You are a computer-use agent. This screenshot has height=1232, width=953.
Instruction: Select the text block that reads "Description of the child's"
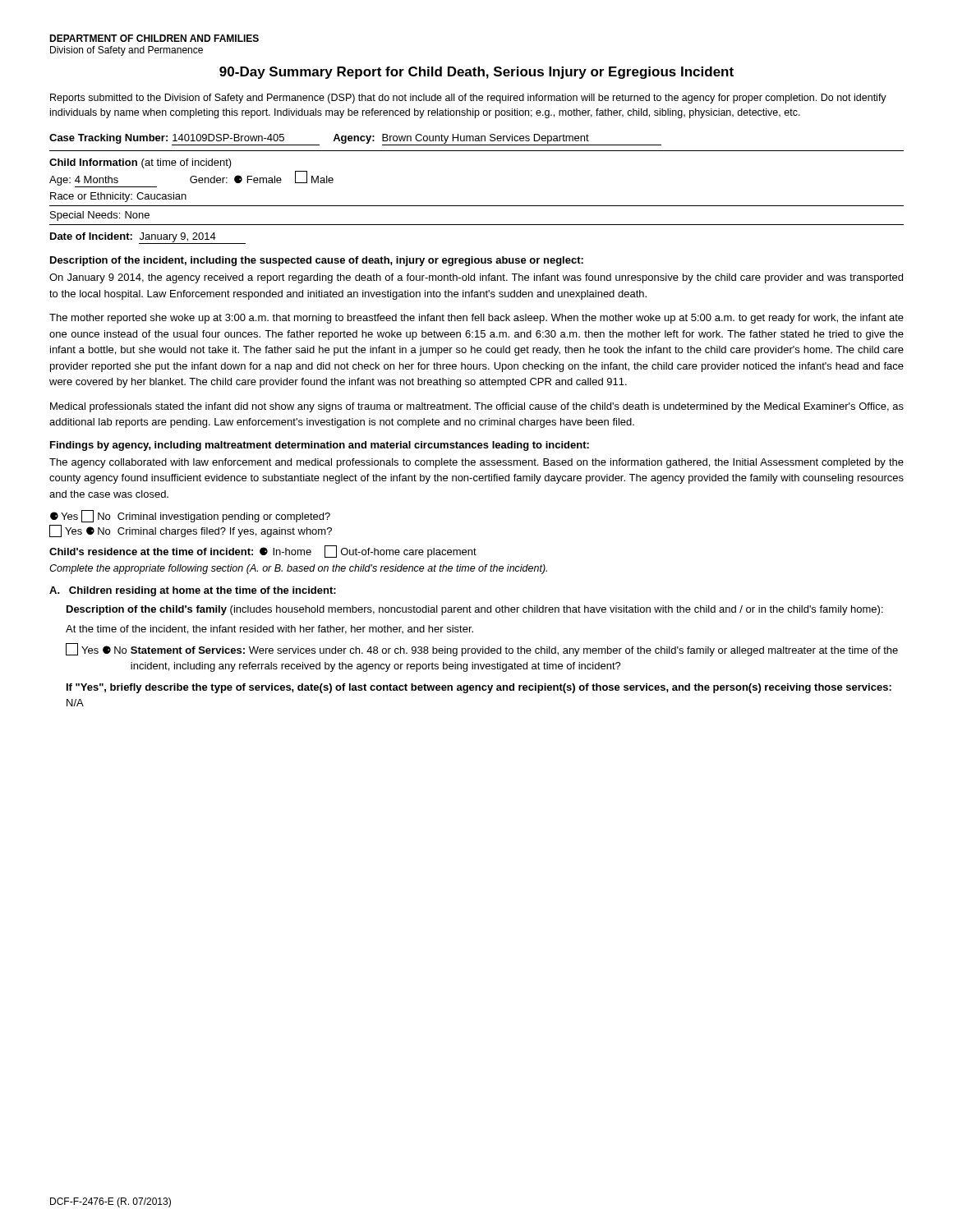click(x=475, y=609)
